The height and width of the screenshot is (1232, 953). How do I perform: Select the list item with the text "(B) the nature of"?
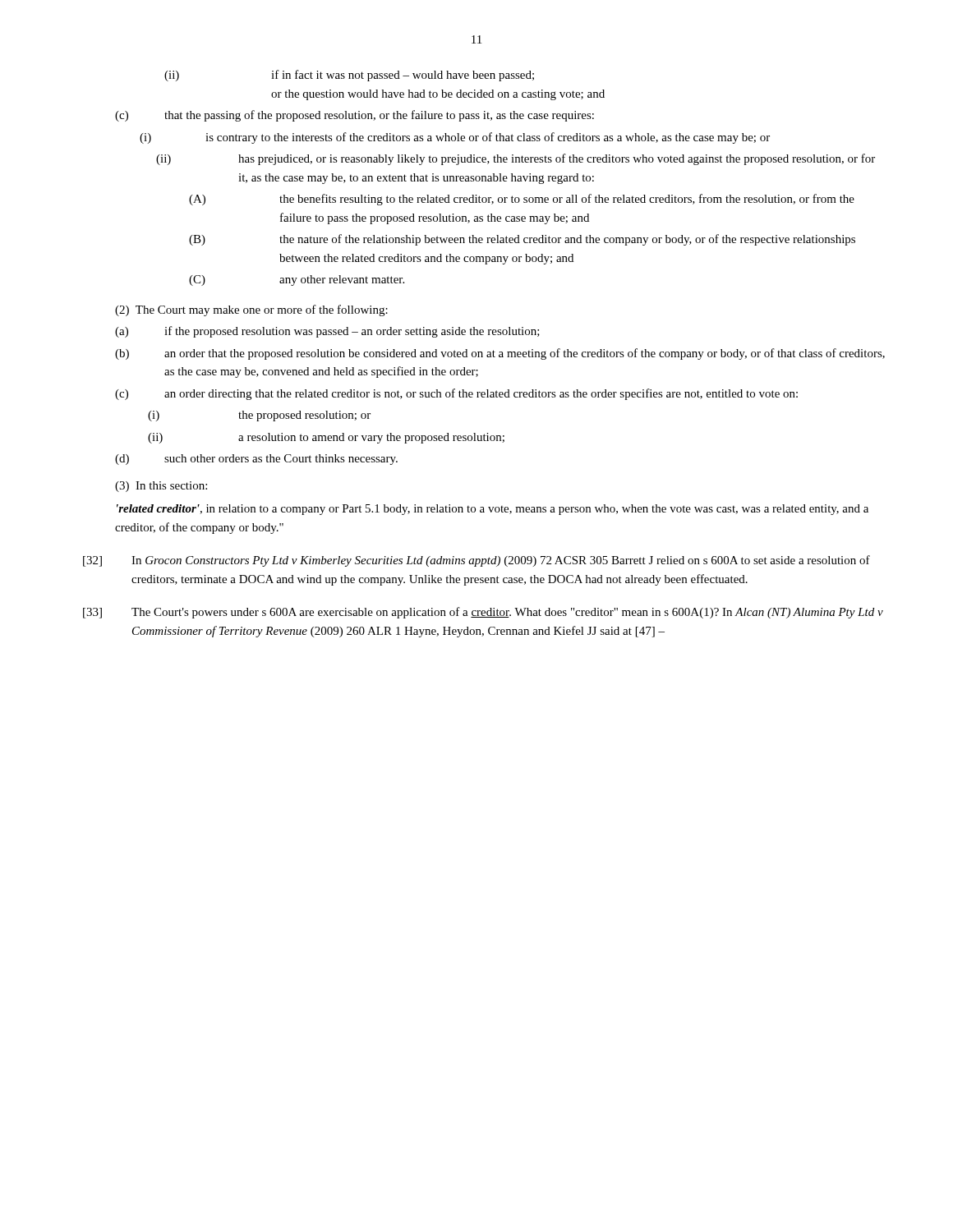tap(485, 248)
